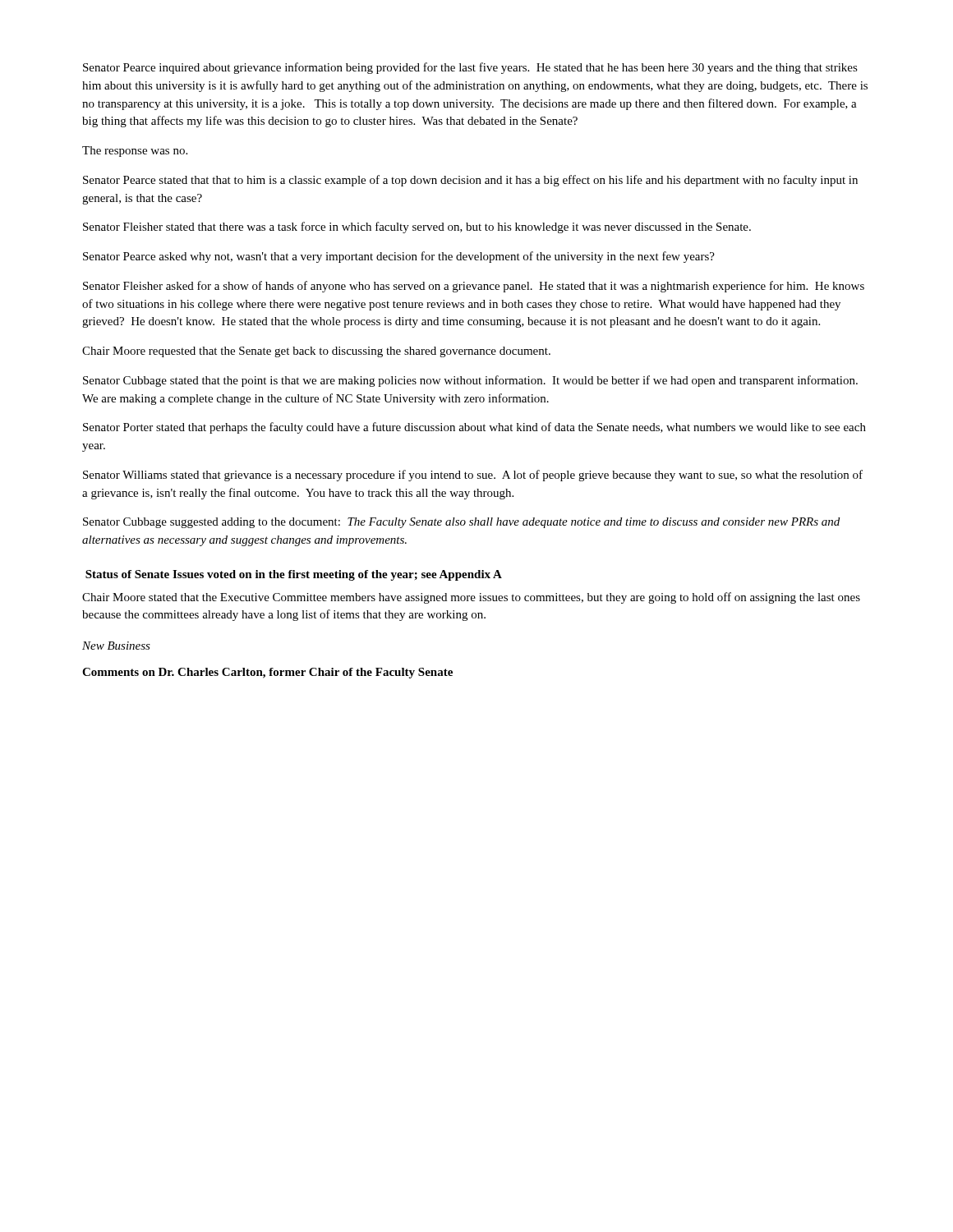Find the section header on this page that starts "Status of Senate Issues voted on"
Viewport: 953px width, 1232px height.
[292, 574]
